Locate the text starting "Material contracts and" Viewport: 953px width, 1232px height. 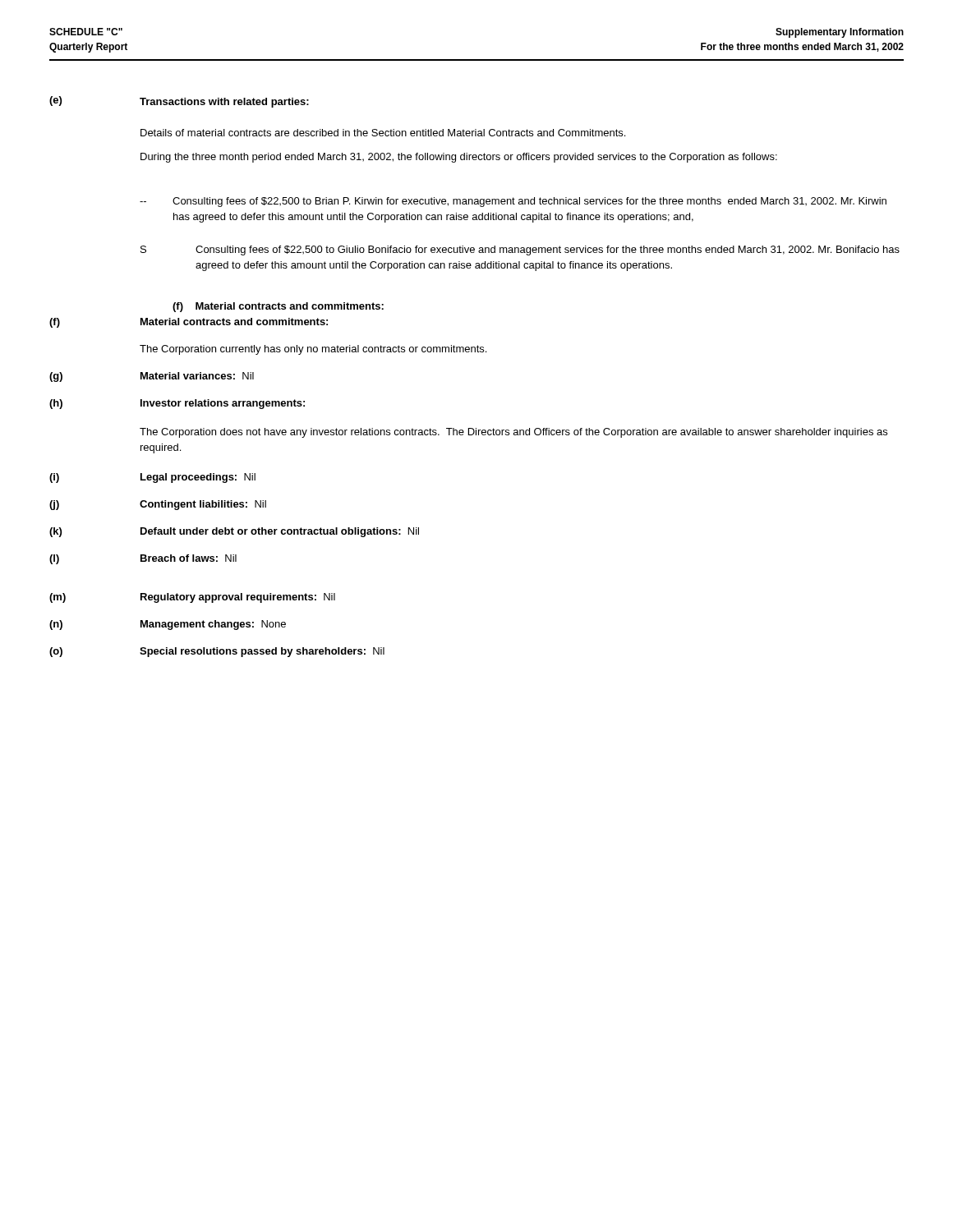(x=234, y=321)
